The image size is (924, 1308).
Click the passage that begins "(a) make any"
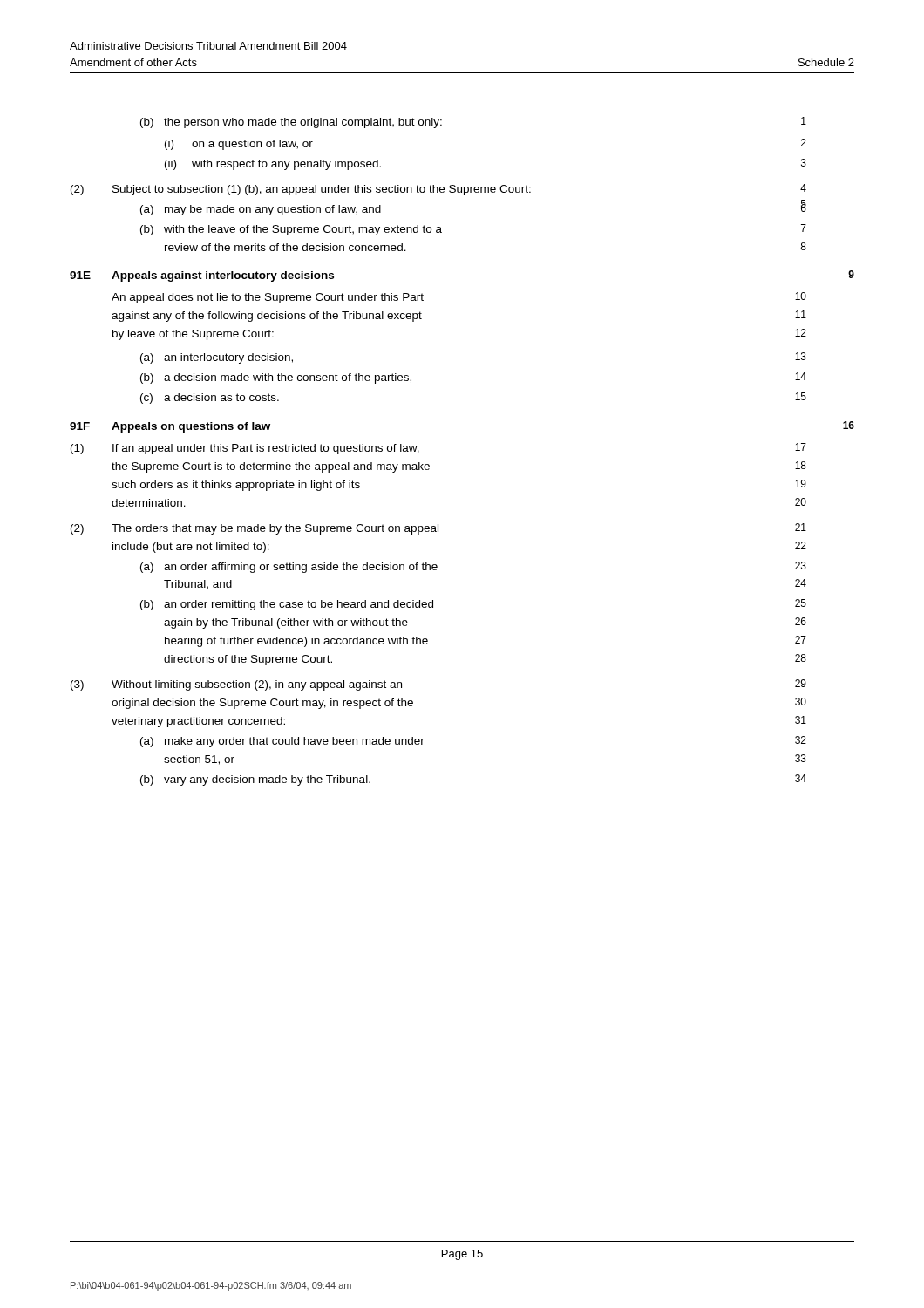[x=279, y=742]
